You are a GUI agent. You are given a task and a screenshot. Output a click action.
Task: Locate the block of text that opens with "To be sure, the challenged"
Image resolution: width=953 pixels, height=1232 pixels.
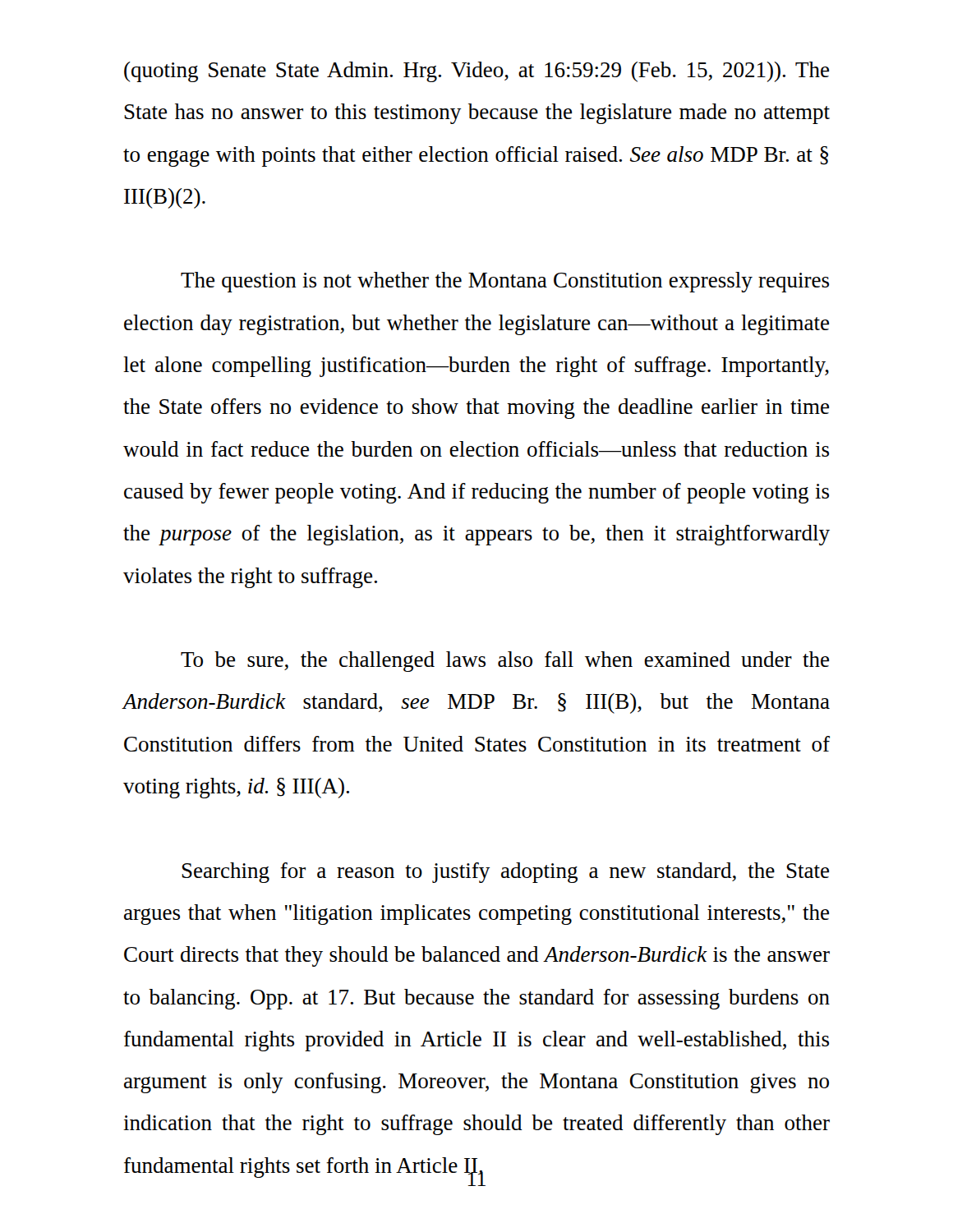(505, 662)
